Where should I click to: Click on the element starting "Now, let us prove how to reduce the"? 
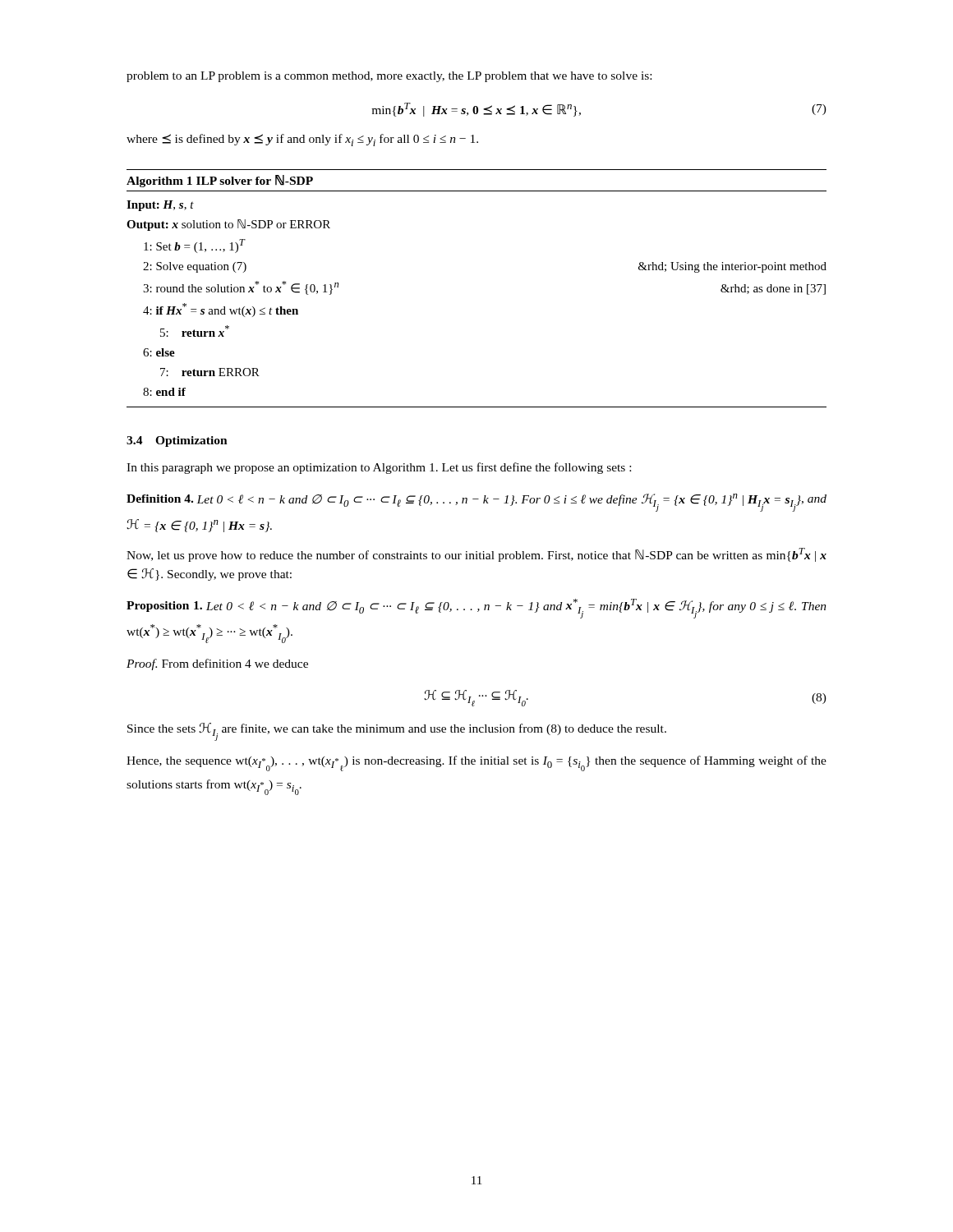pos(476,563)
